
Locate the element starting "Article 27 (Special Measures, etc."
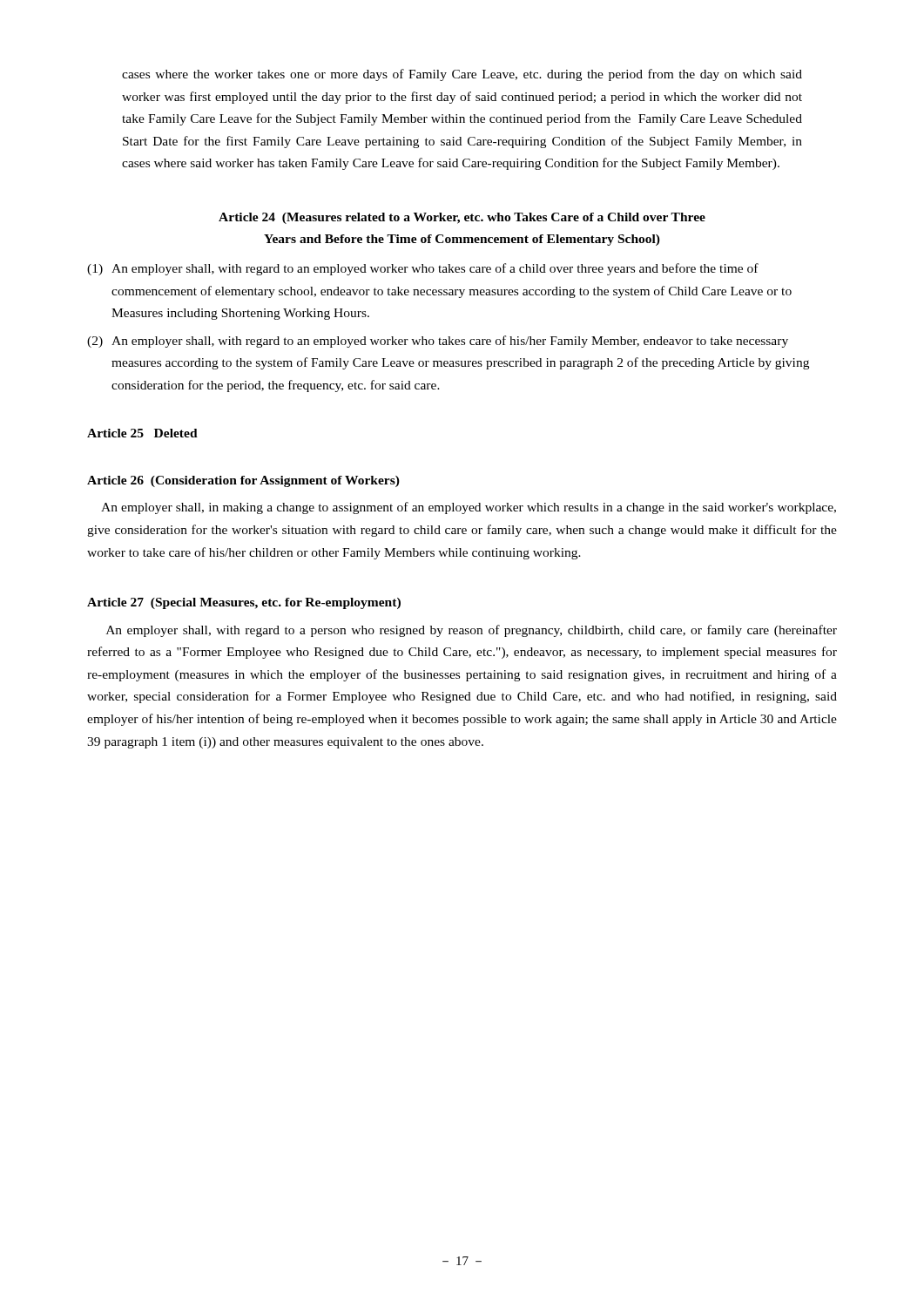[x=244, y=602]
